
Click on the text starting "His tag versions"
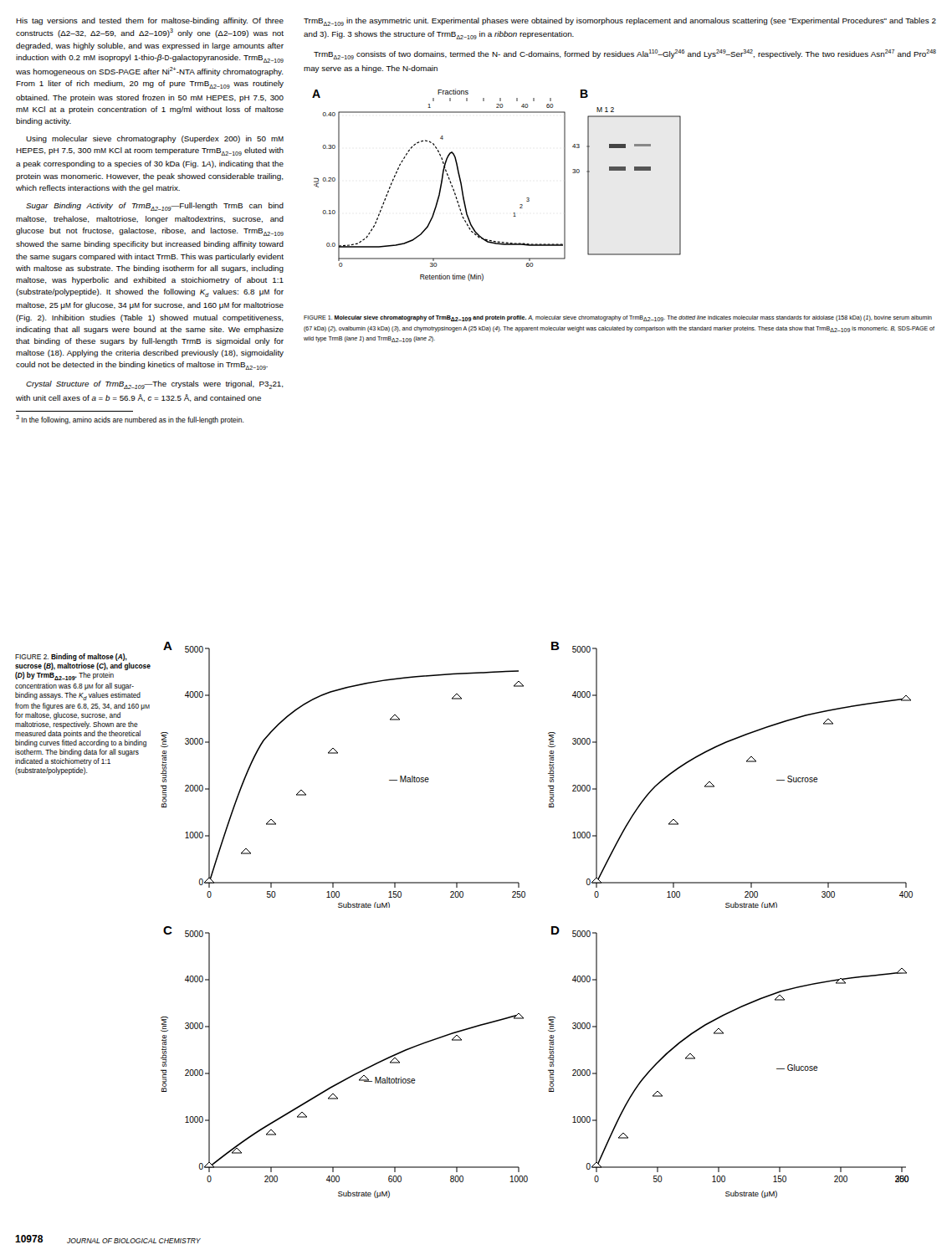click(x=150, y=209)
